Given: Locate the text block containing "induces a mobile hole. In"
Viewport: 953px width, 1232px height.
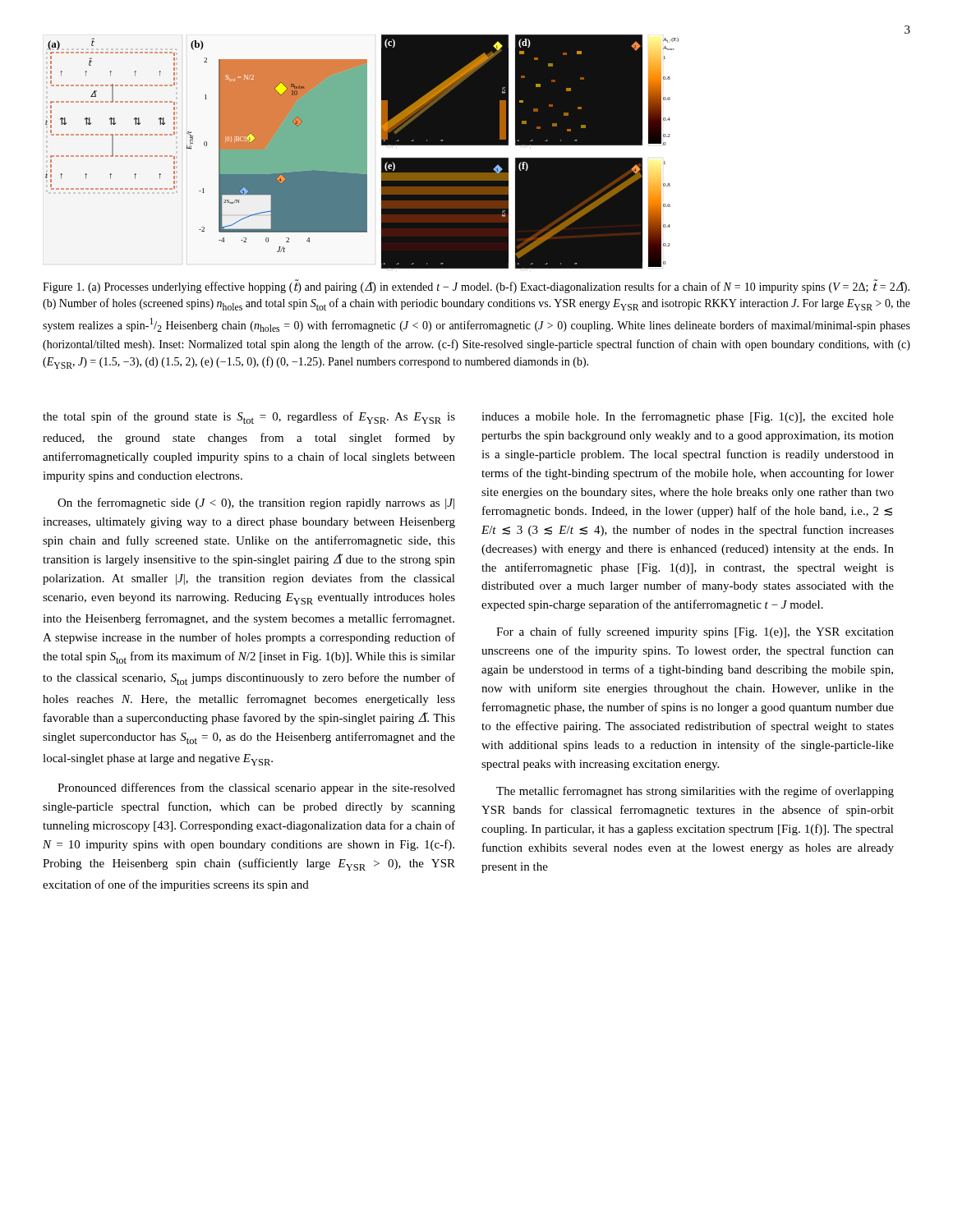Looking at the screenshot, I should (x=688, y=642).
